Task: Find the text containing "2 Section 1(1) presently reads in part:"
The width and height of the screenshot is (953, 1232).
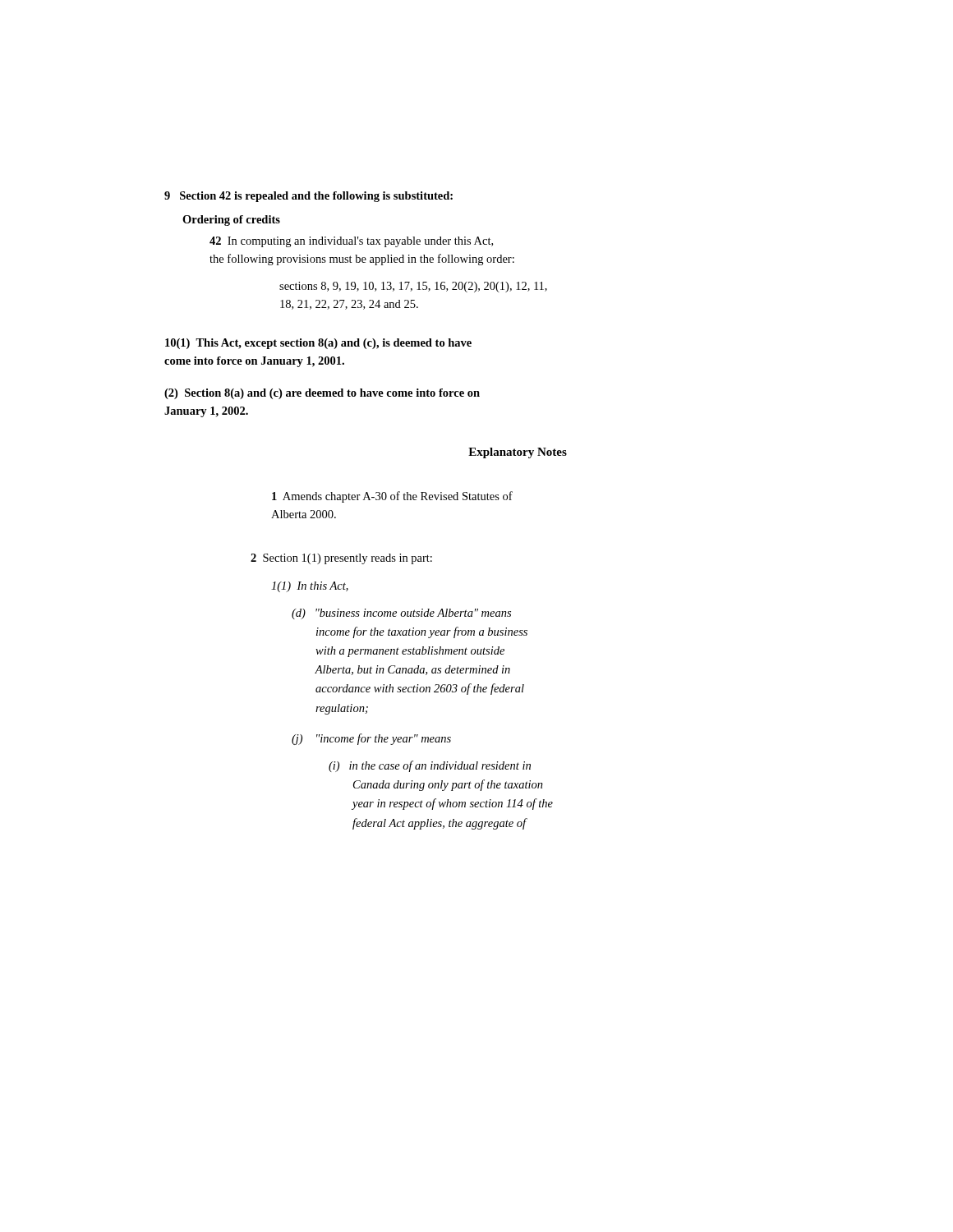Action: coord(342,557)
